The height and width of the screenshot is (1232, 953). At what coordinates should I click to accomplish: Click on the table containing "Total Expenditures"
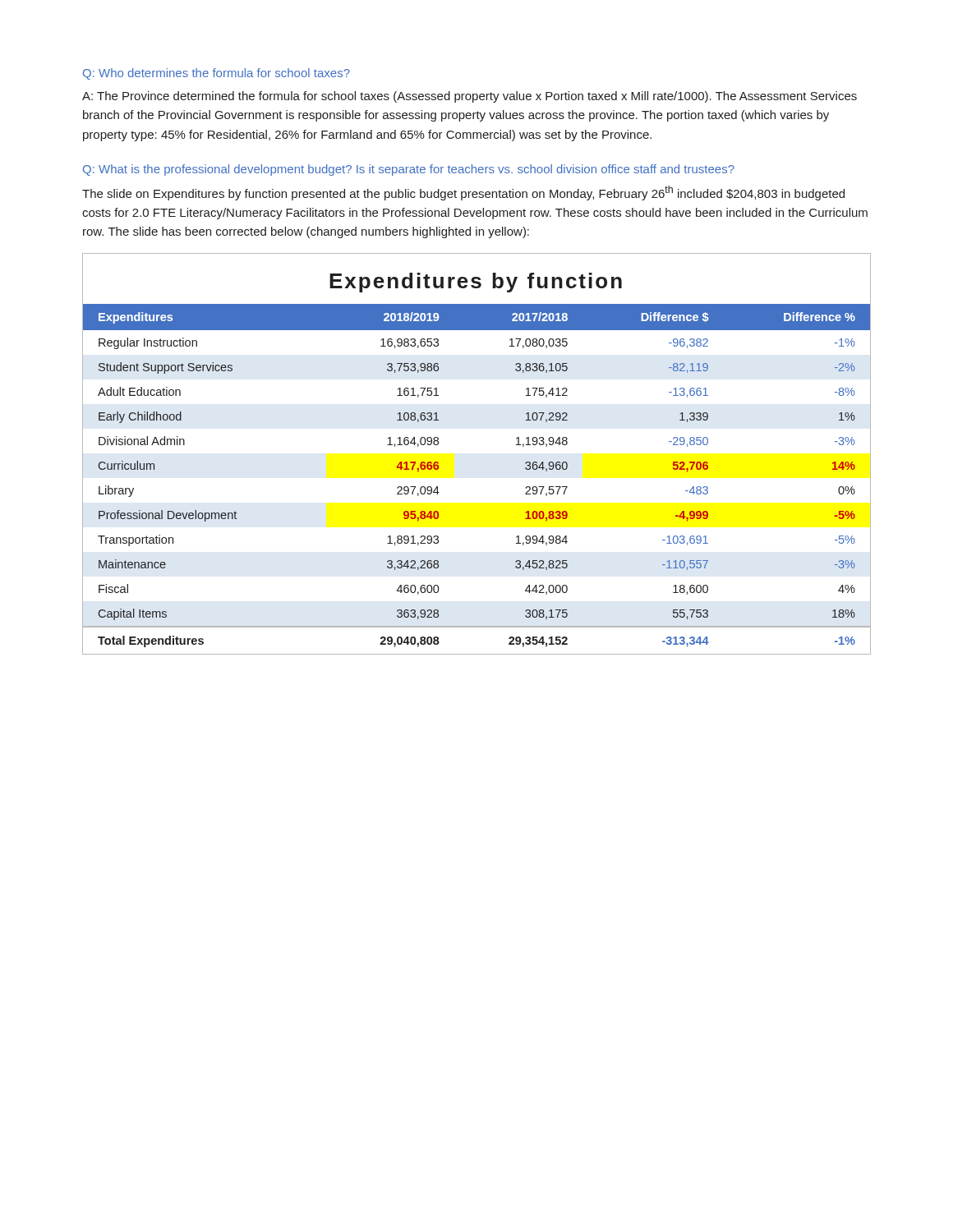(x=476, y=453)
